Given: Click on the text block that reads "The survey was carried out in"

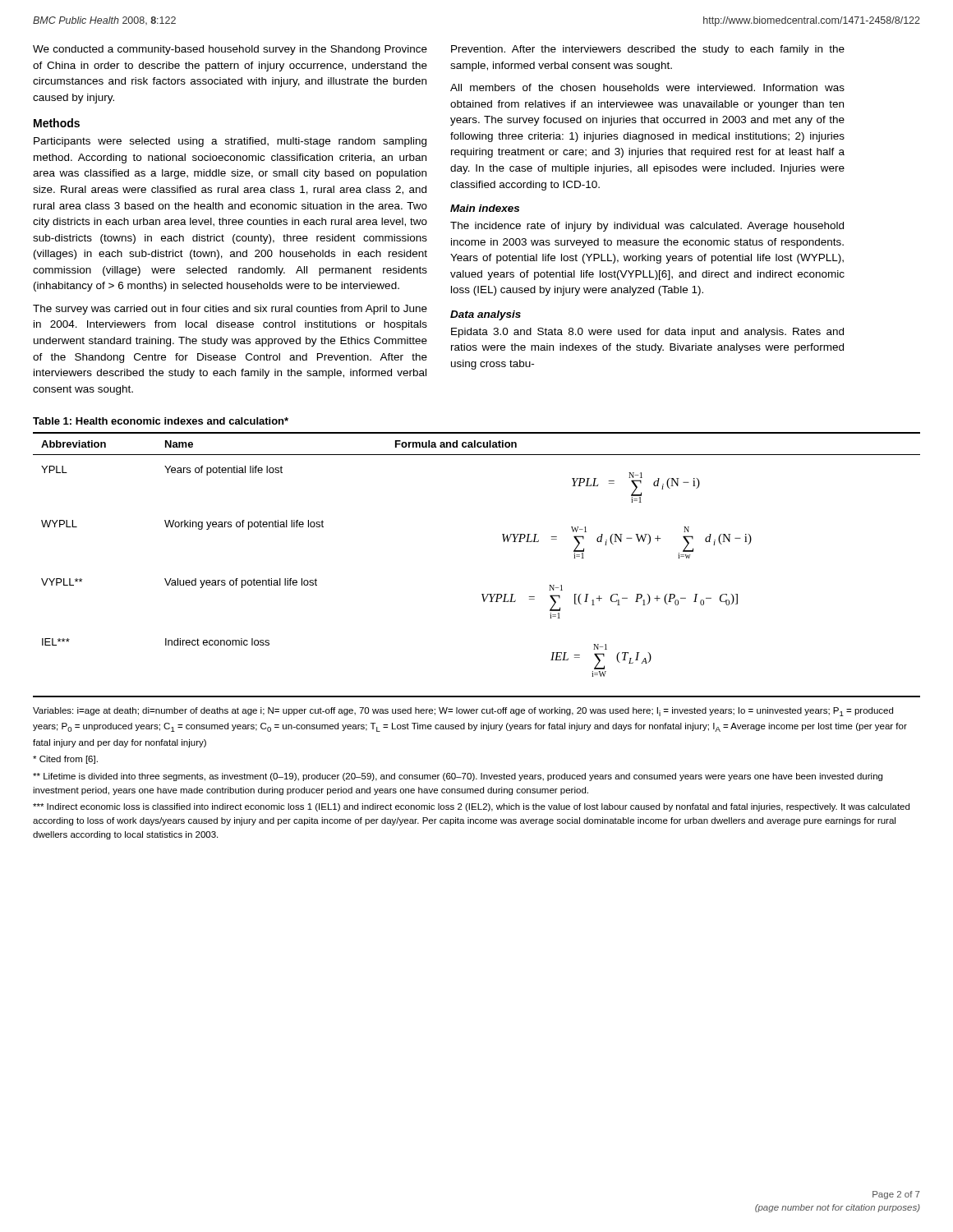Looking at the screenshot, I should pos(230,349).
